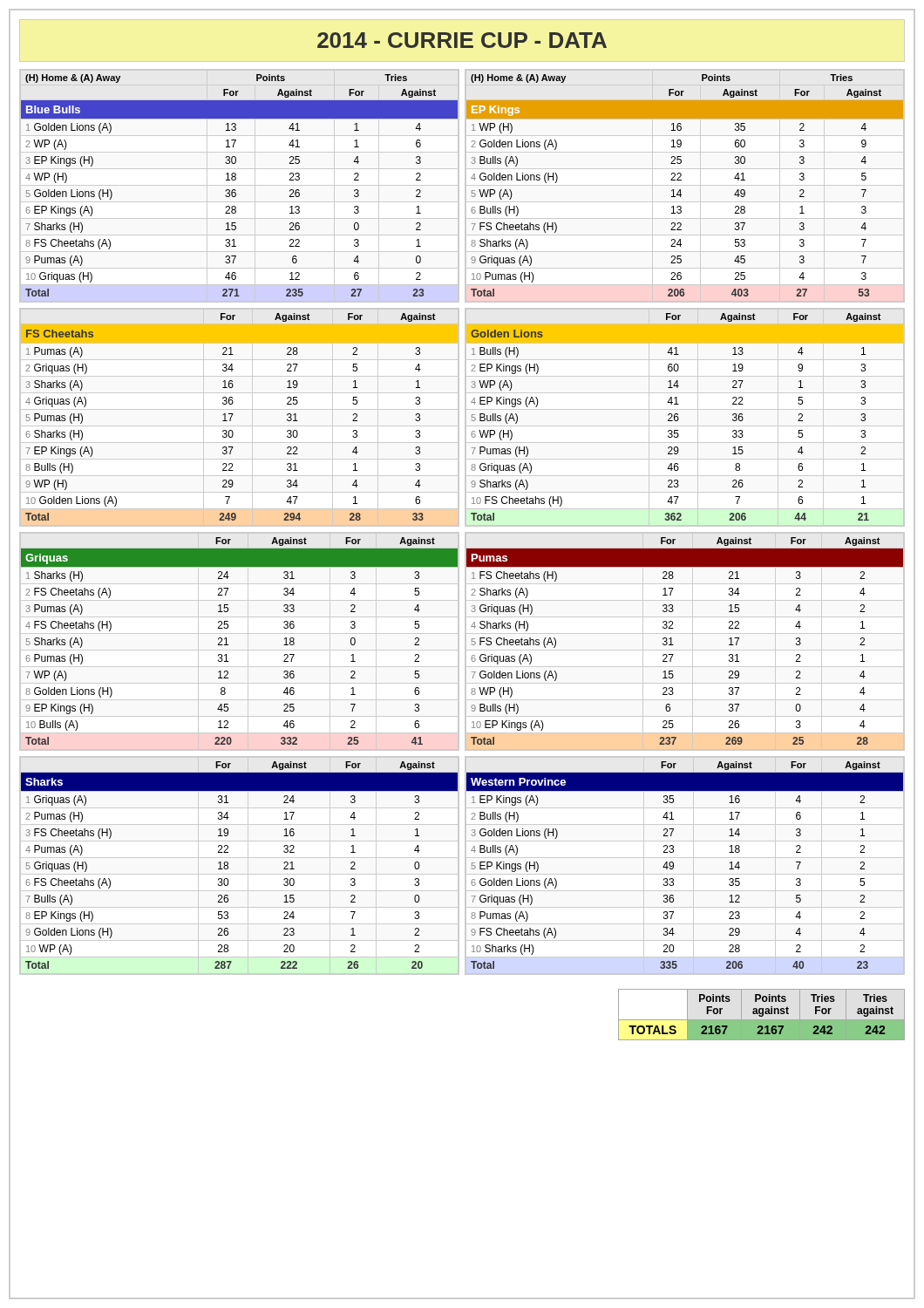Find the table that mentions "6 Bulls (H)"
924x1308 pixels.
[685, 186]
